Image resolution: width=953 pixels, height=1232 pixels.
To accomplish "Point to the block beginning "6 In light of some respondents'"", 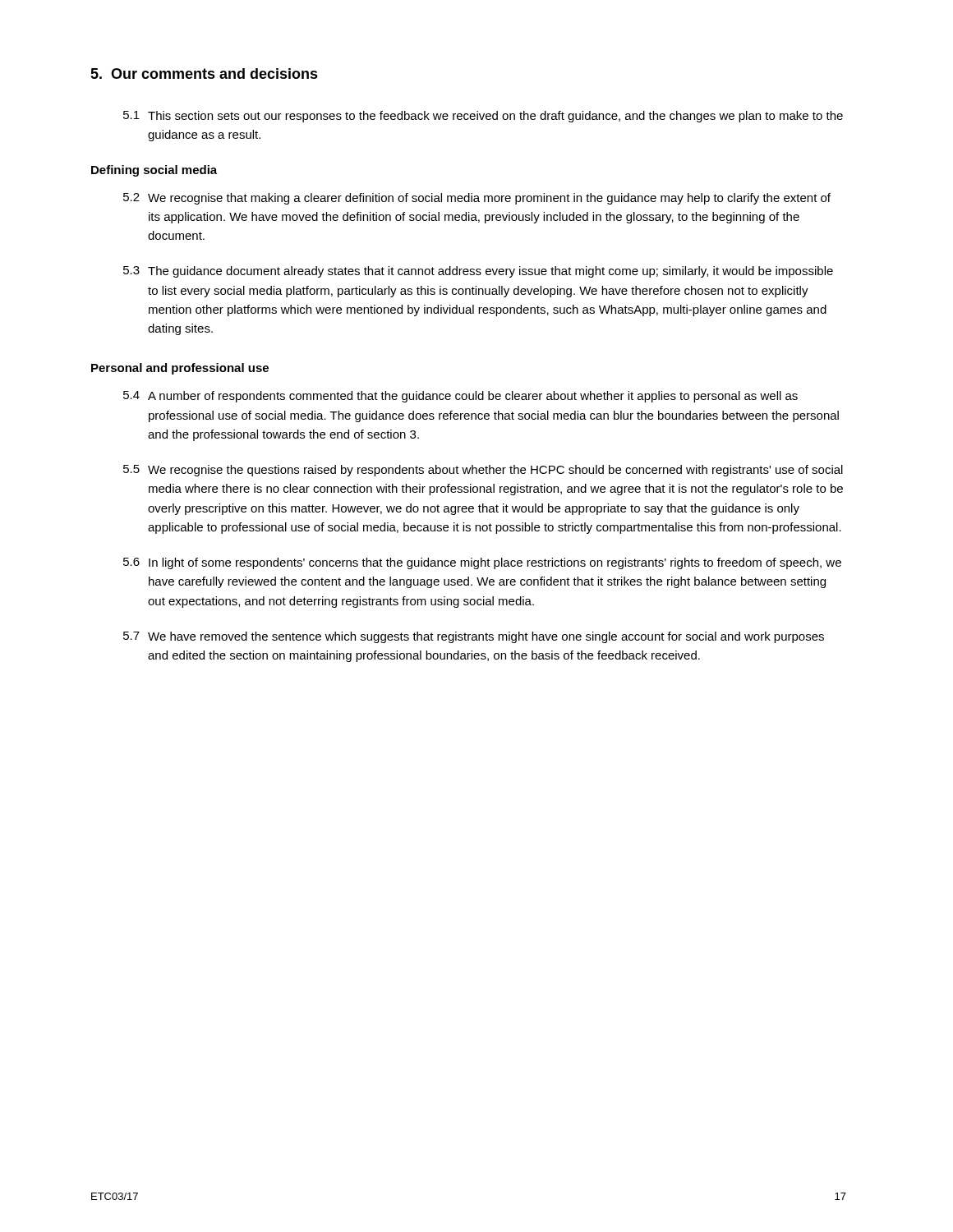I will (468, 581).
